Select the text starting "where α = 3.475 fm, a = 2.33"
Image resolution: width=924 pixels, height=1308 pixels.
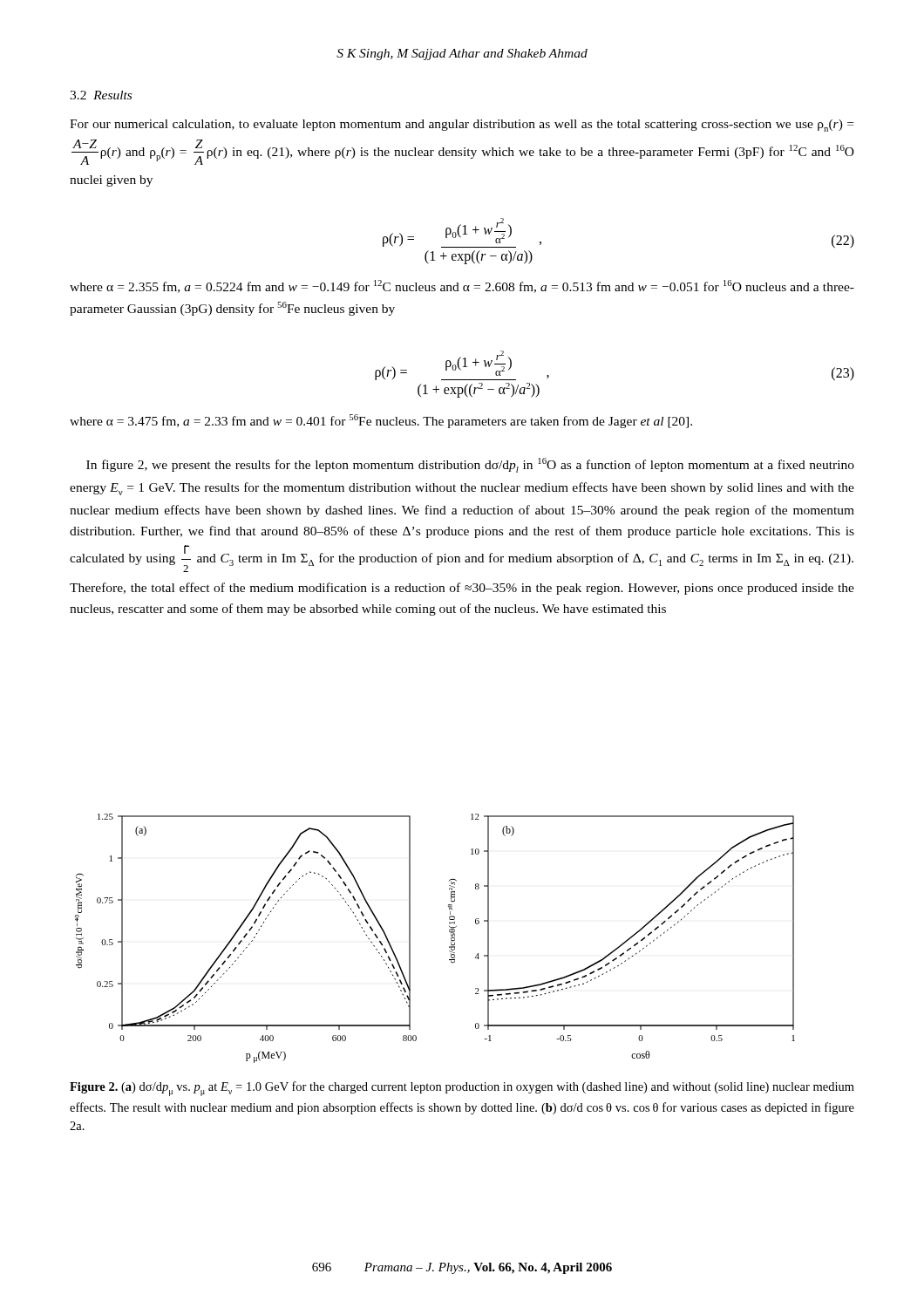pyautogui.click(x=381, y=420)
